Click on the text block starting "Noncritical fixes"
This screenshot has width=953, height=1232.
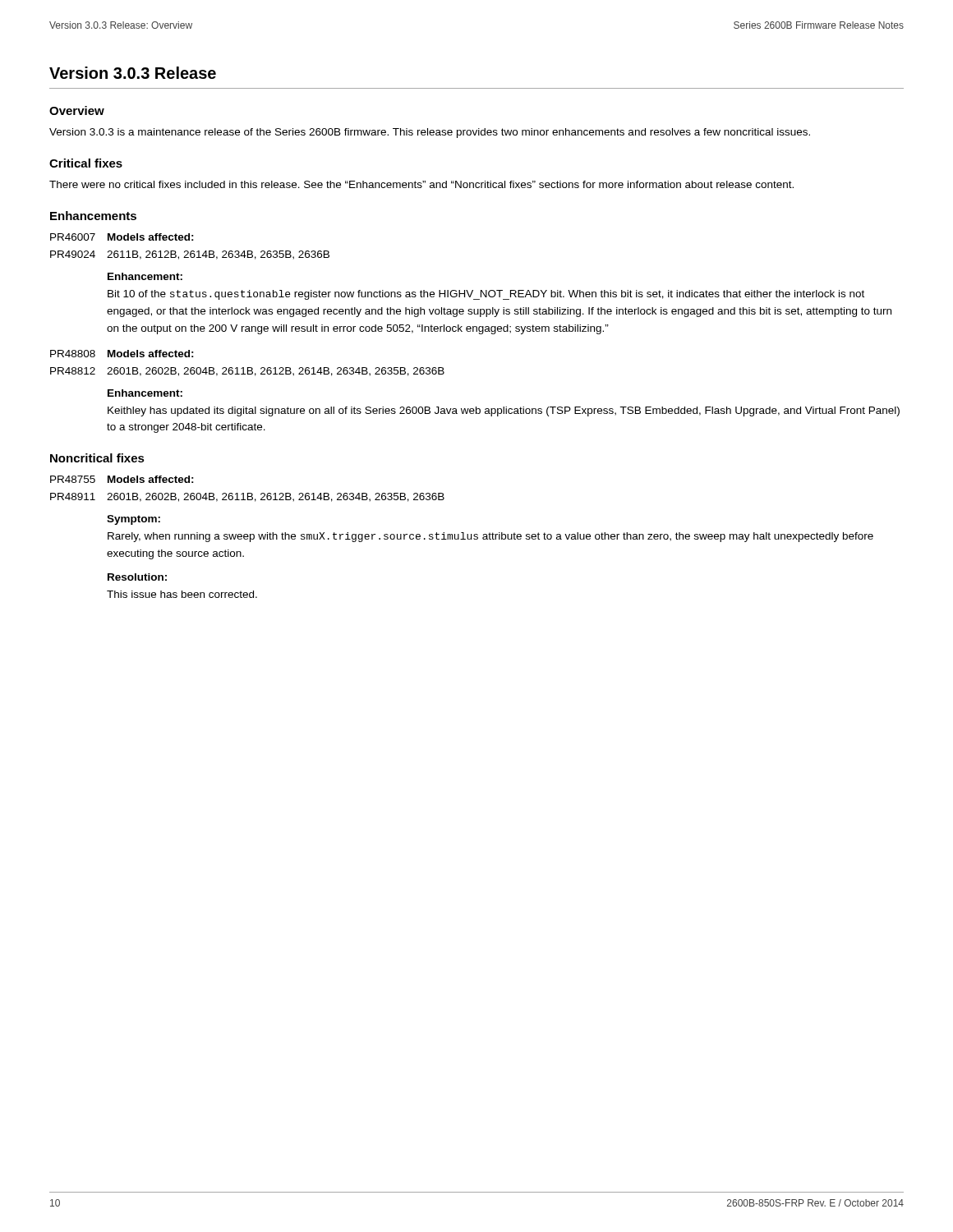point(97,458)
